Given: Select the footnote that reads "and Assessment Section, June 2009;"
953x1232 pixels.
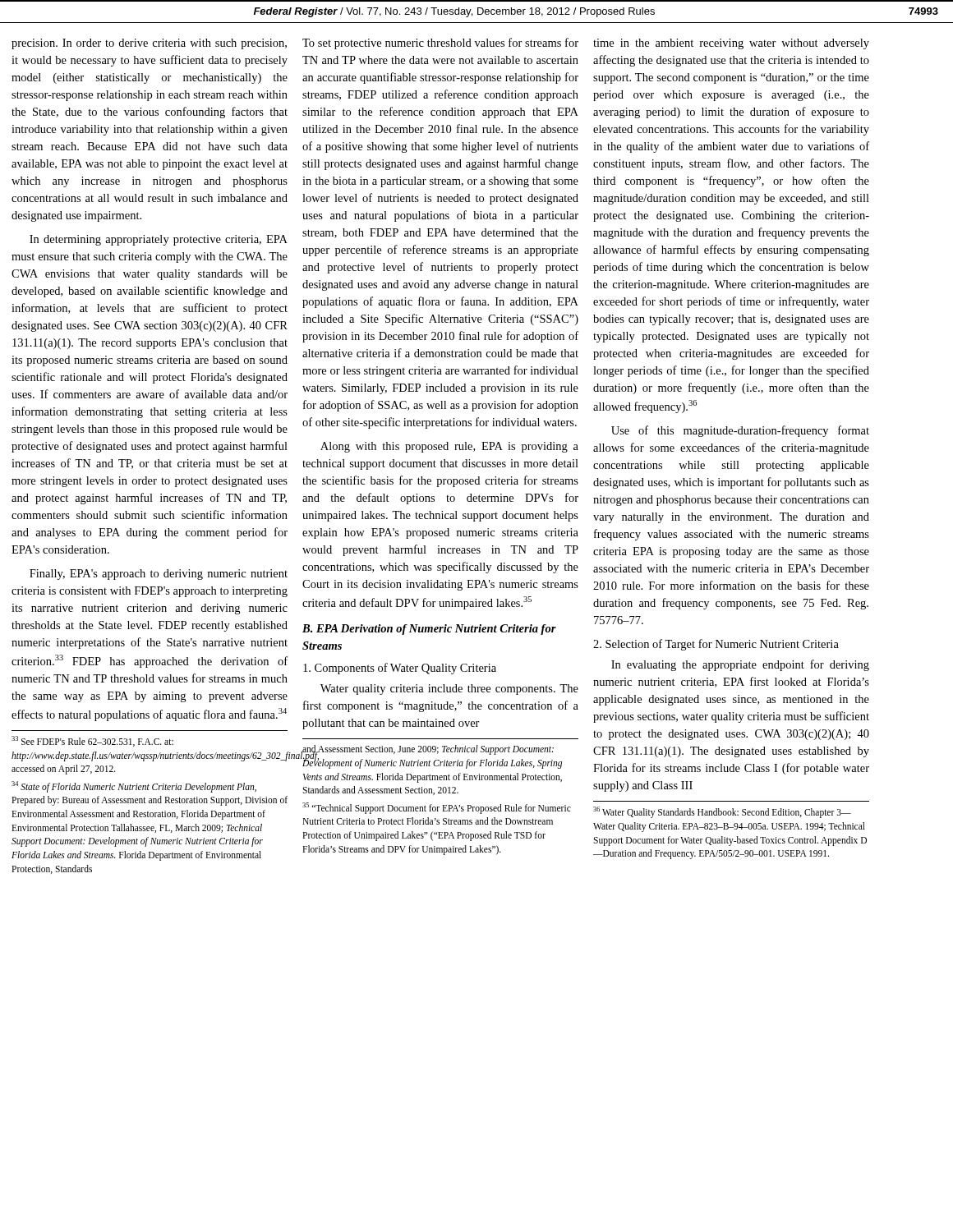Looking at the screenshot, I should click(x=440, y=800).
